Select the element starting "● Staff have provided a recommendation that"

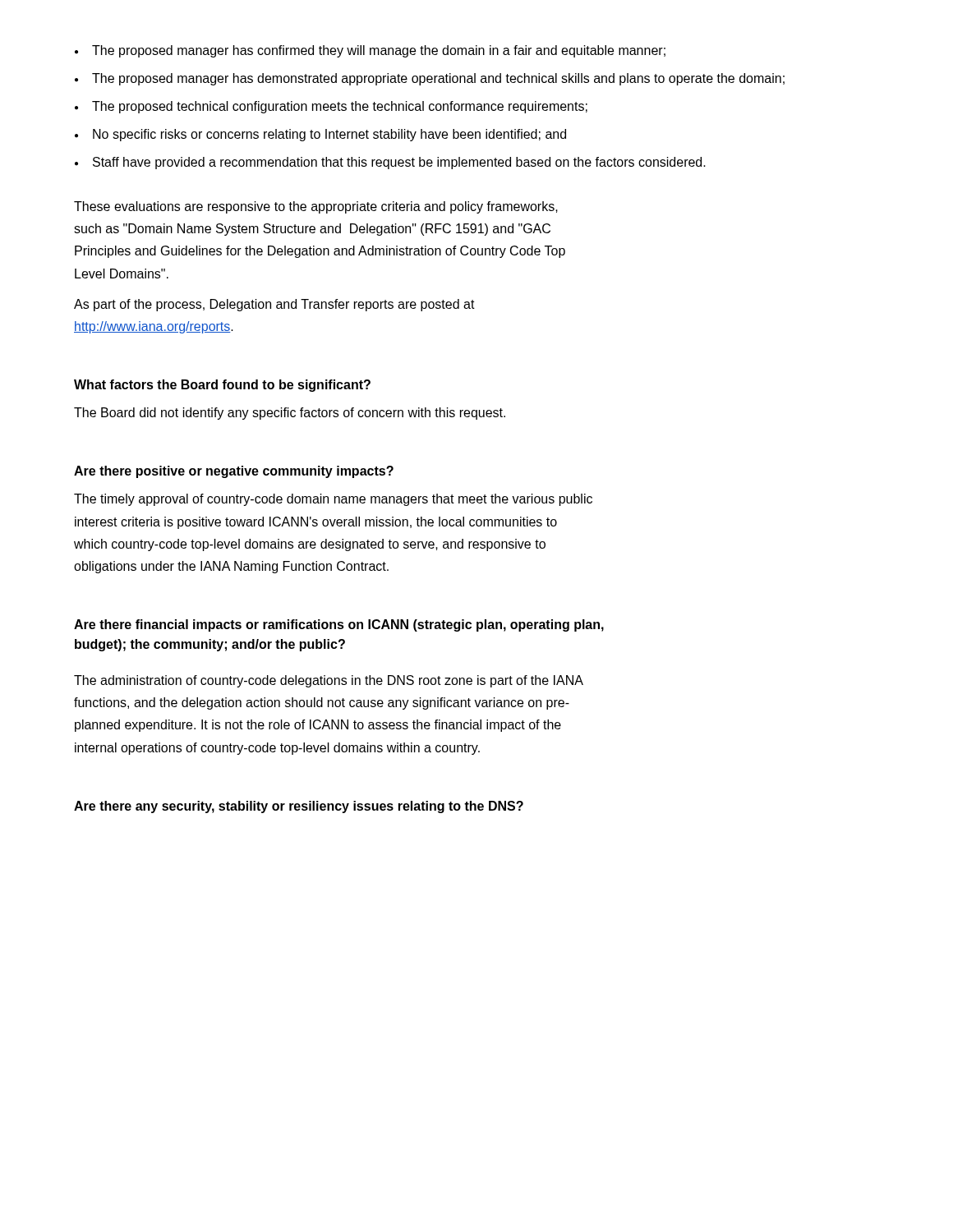(472, 163)
